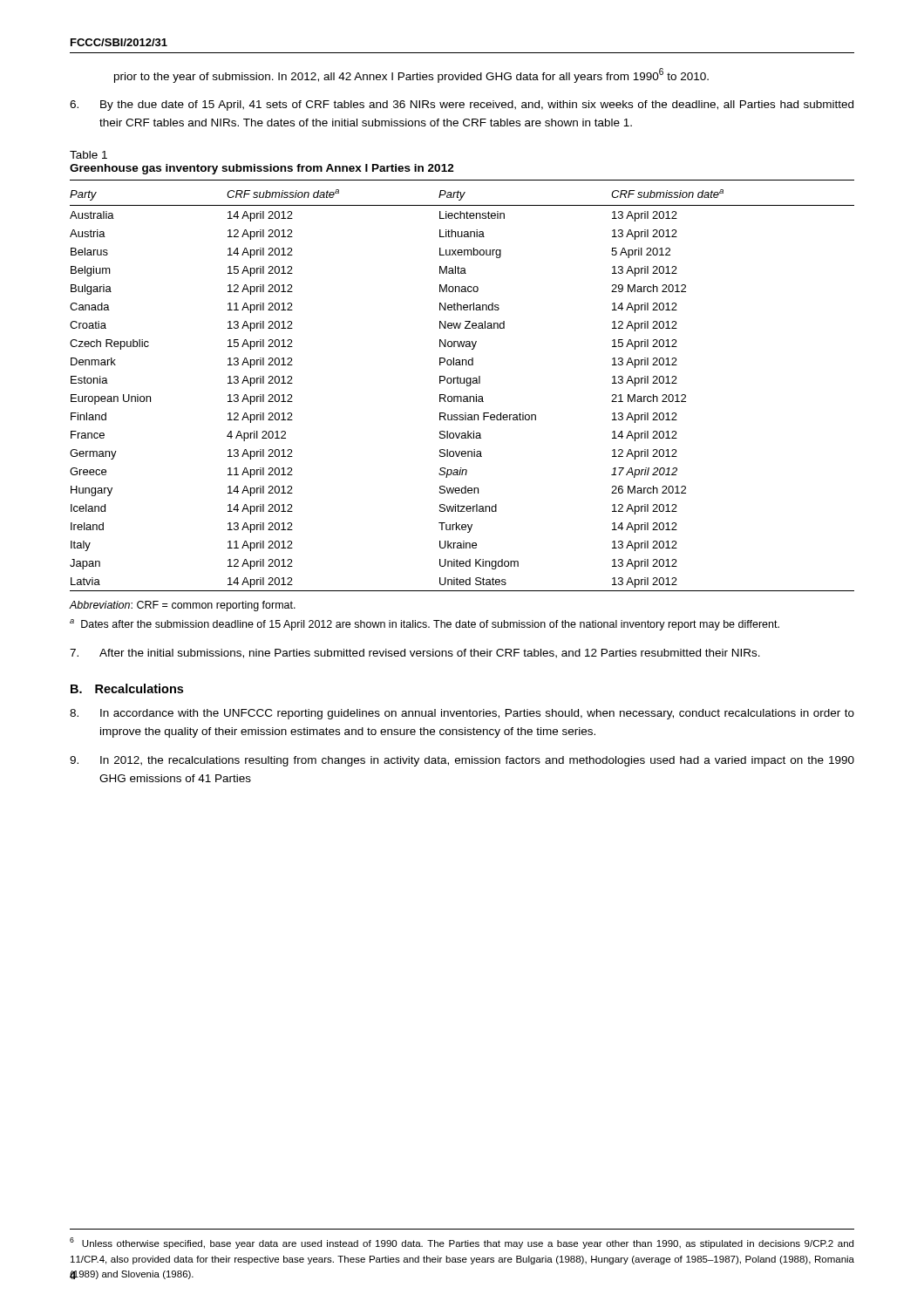Find the text block with the text "After the initial submissions, nine Parties submitted revised"
924x1308 pixels.
(x=462, y=654)
